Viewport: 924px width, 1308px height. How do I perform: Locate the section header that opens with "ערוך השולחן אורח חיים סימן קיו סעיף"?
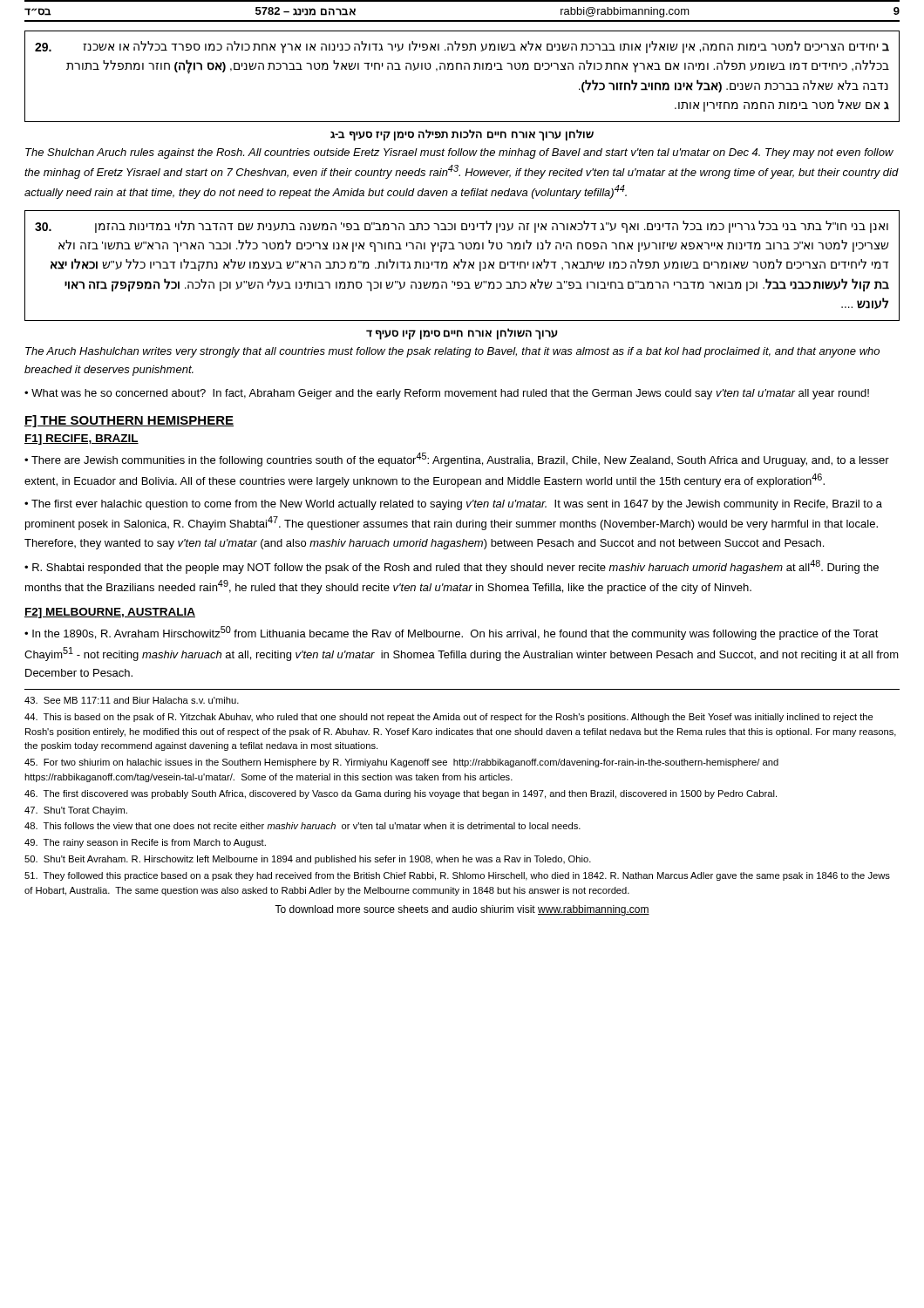coord(462,333)
